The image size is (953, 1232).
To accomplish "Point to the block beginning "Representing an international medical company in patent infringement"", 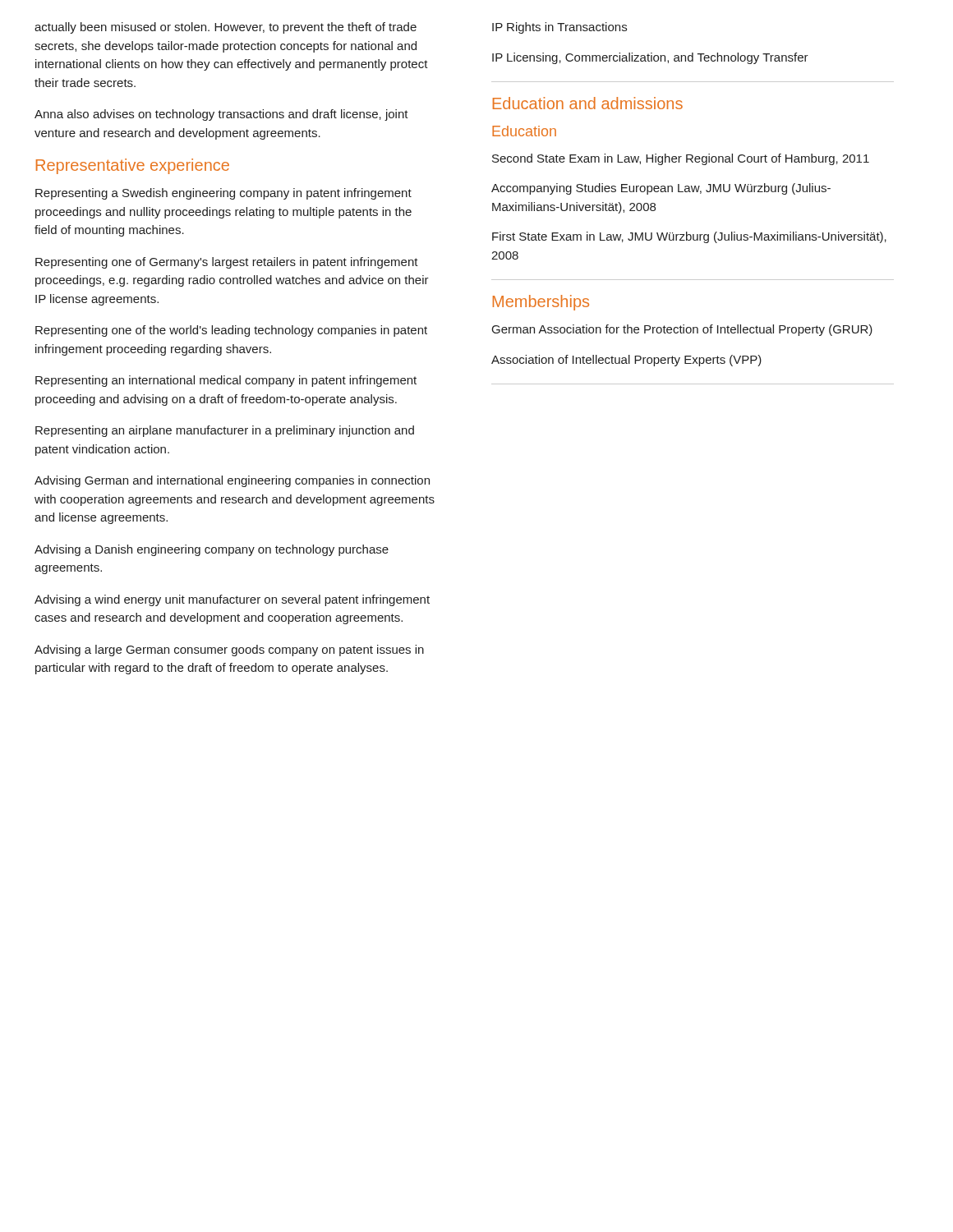I will (236, 390).
